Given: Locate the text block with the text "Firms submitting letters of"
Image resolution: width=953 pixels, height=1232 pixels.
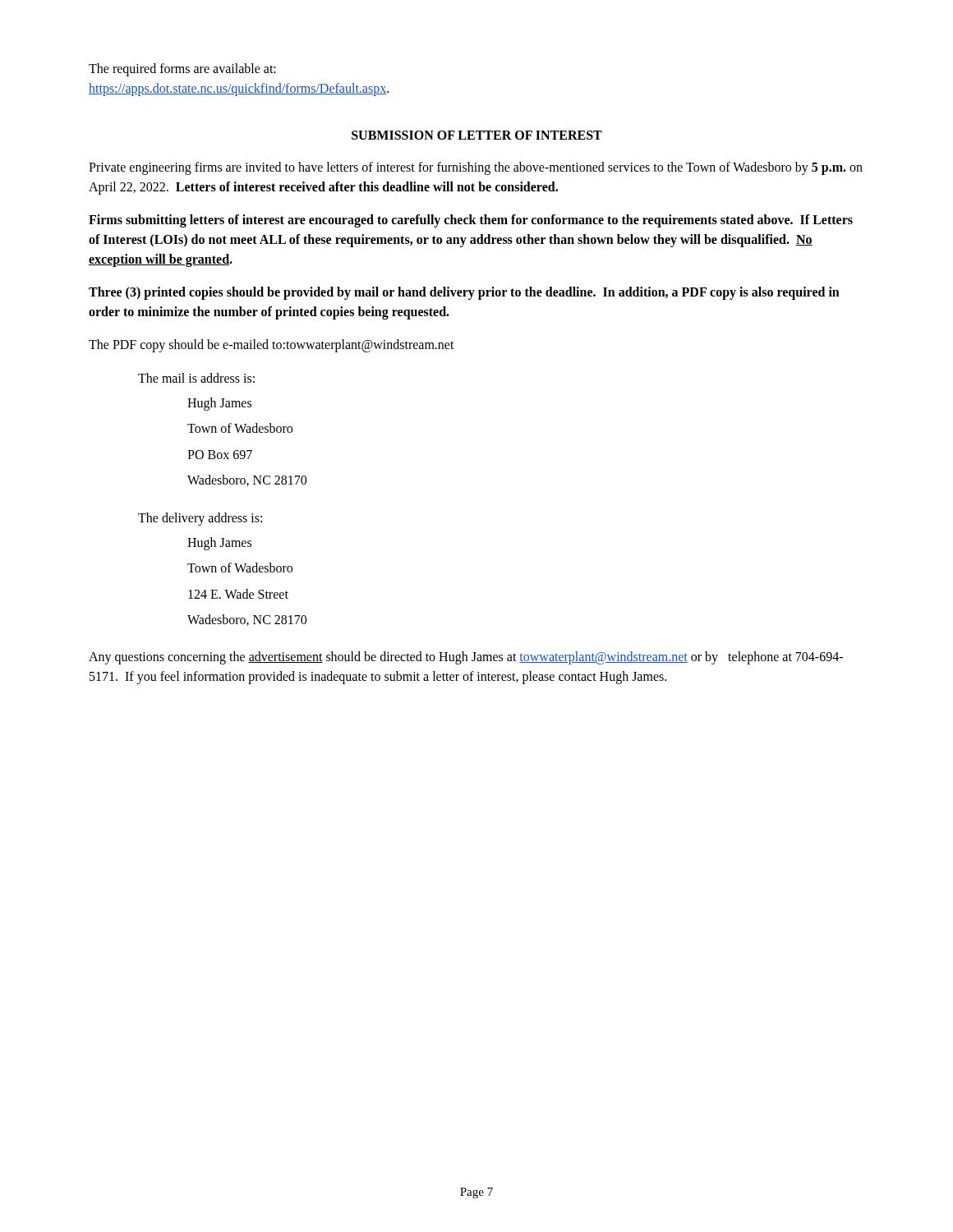Looking at the screenshot, I should click(471, 239).
